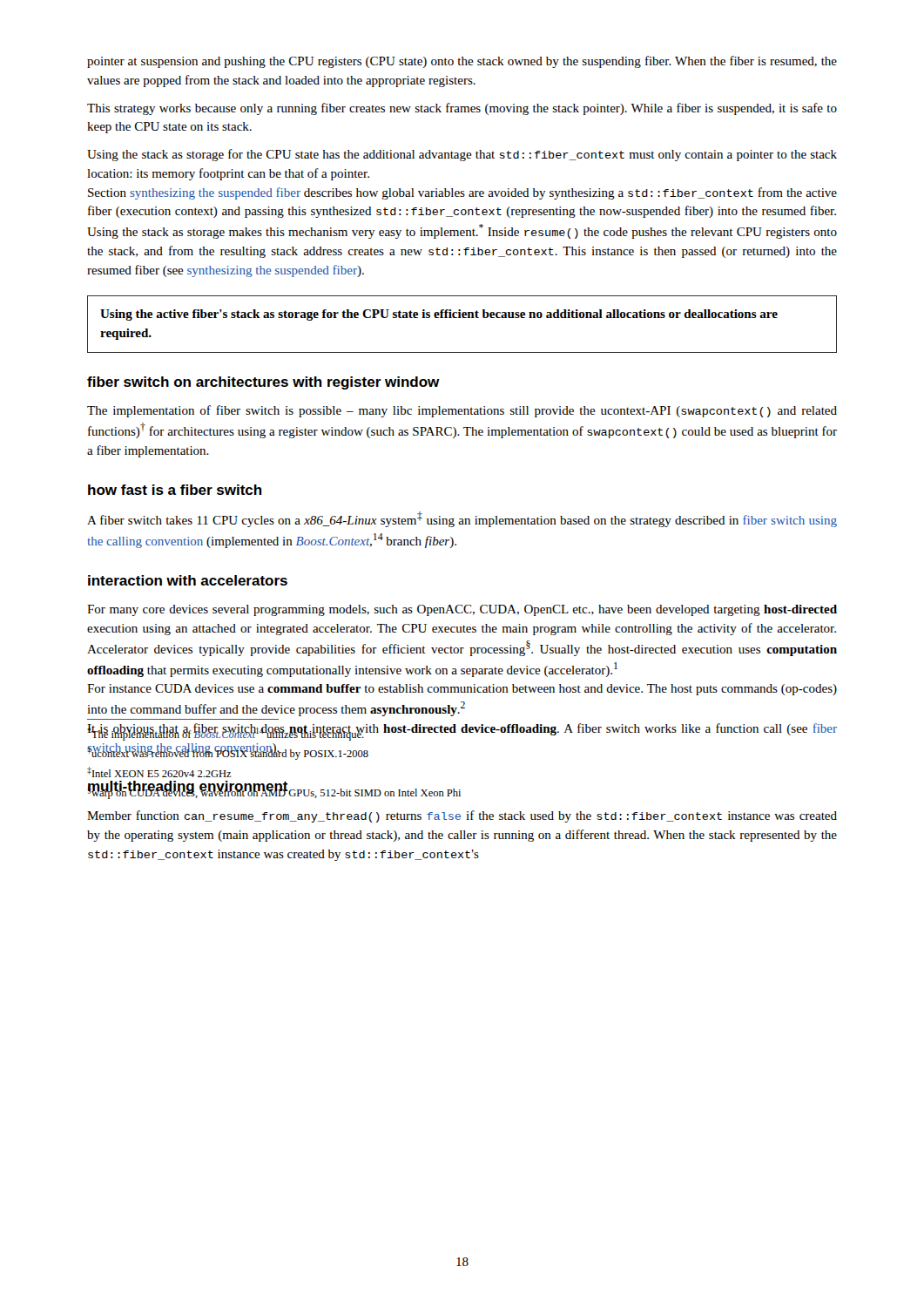
Task: Find the section header that says "how fast is a"
Action: click(175, 490)
